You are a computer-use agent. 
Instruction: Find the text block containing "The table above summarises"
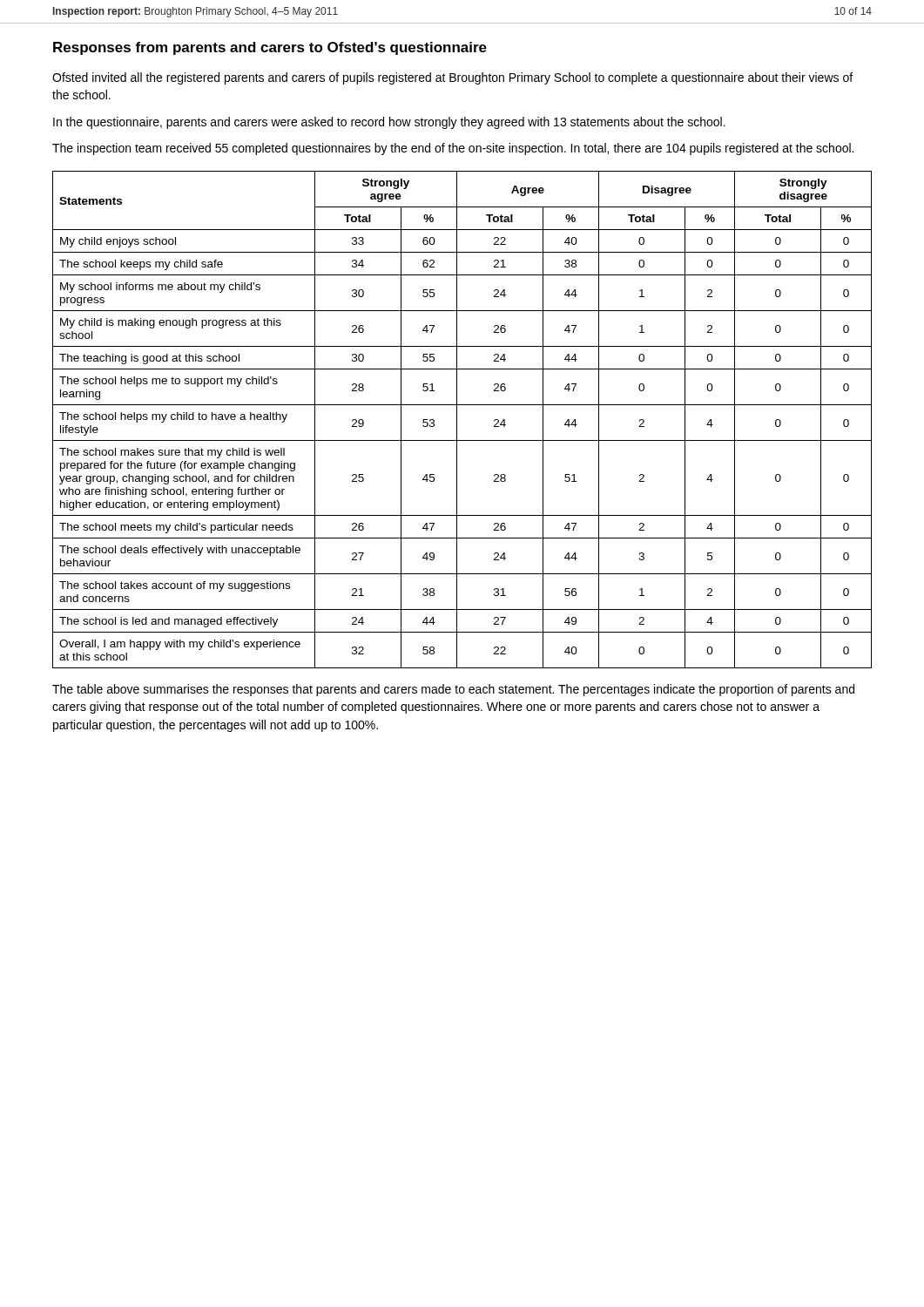[x=462, y=707]
